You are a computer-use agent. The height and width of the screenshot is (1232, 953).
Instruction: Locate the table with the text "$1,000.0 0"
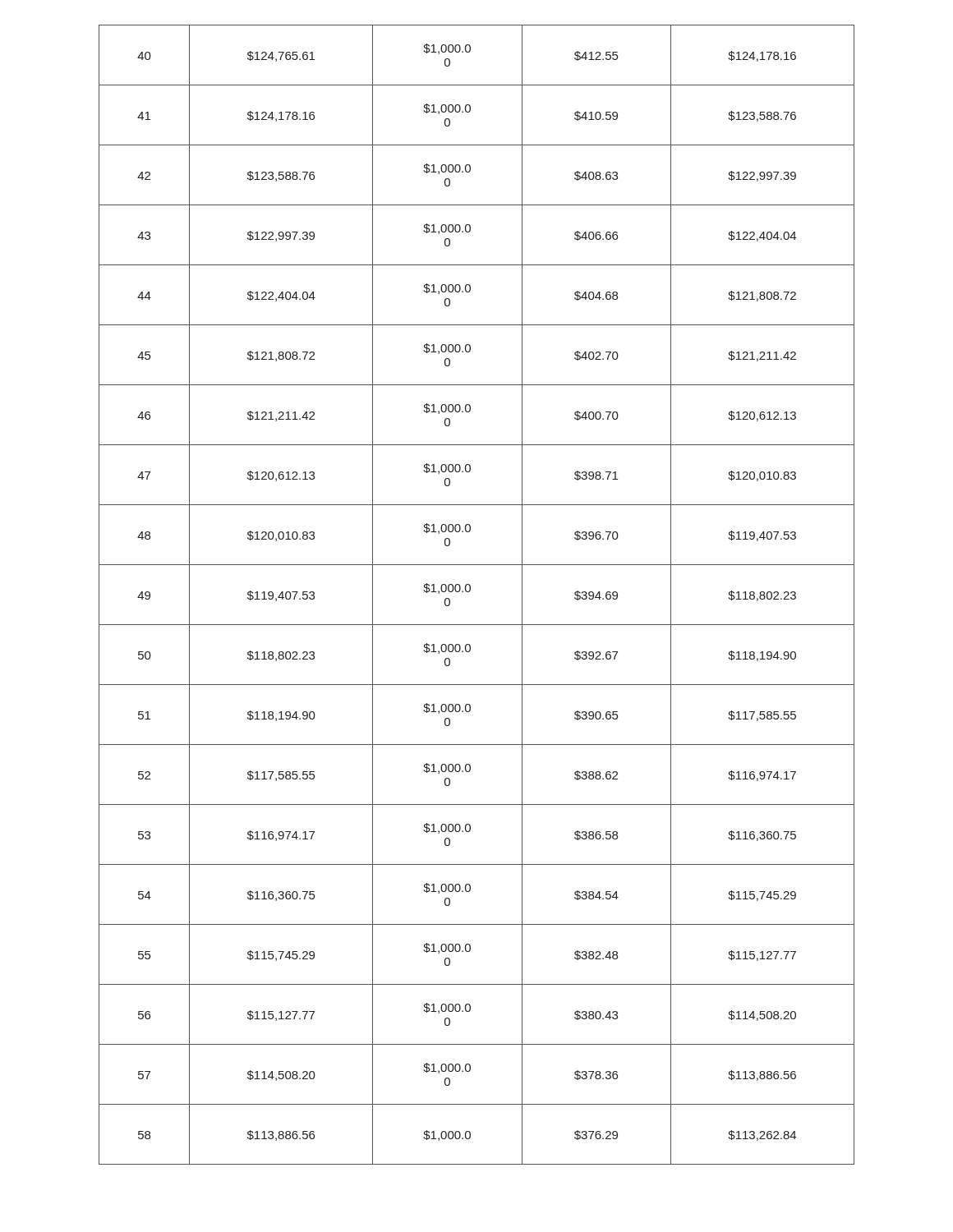coord(476,595)
